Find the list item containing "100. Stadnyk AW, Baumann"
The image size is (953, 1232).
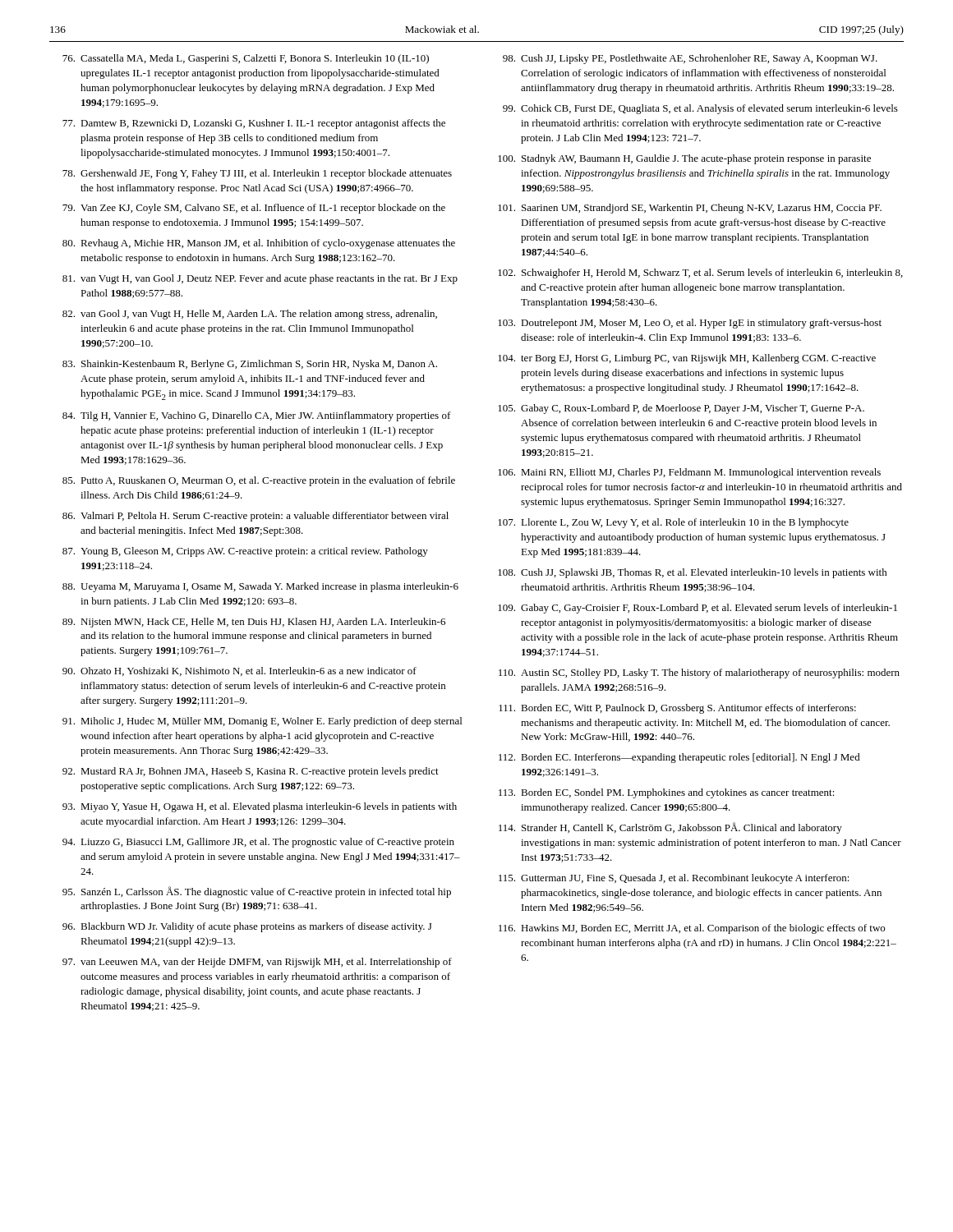(697, 173)
